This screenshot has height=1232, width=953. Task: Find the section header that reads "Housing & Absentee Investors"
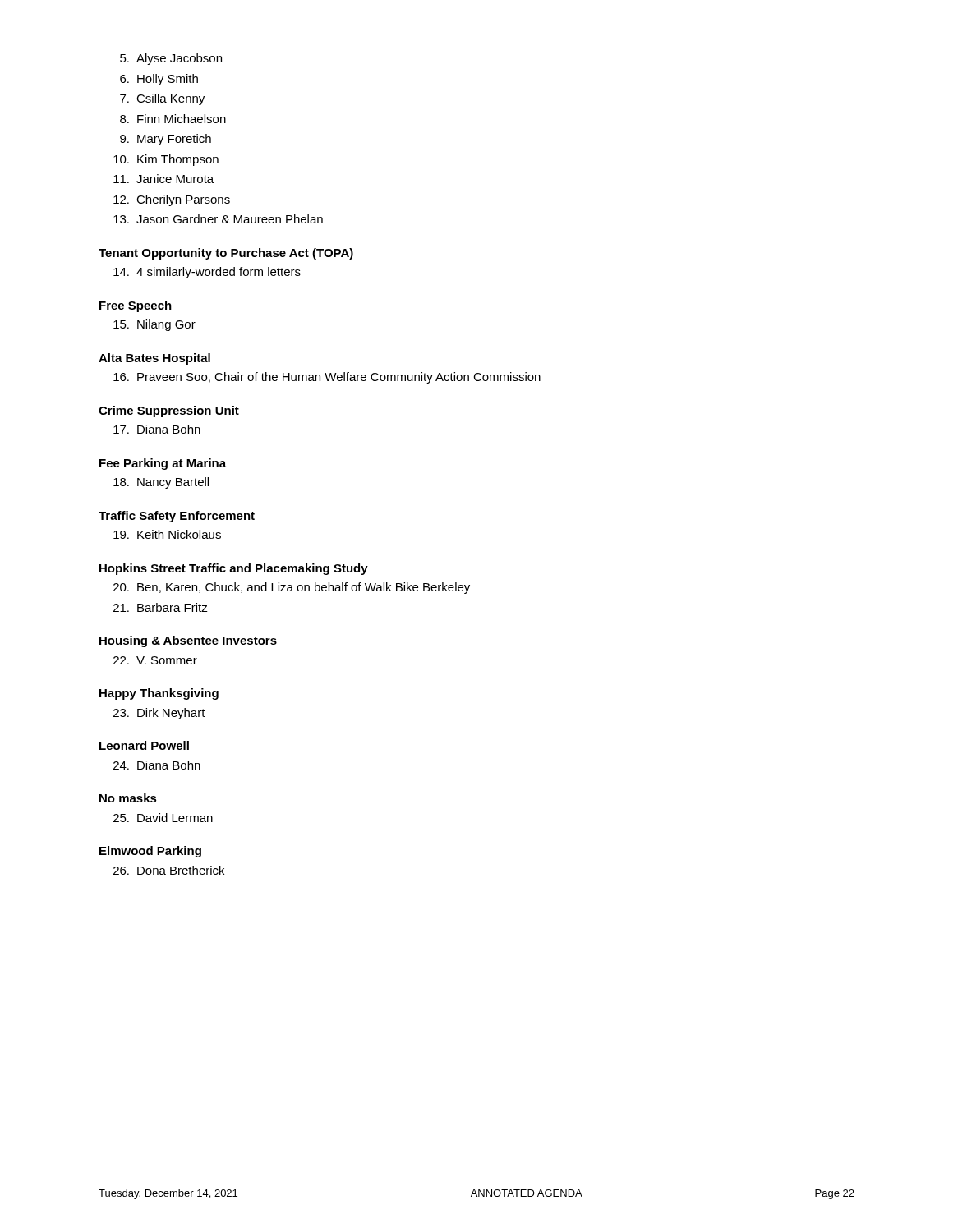coord(188,640)
